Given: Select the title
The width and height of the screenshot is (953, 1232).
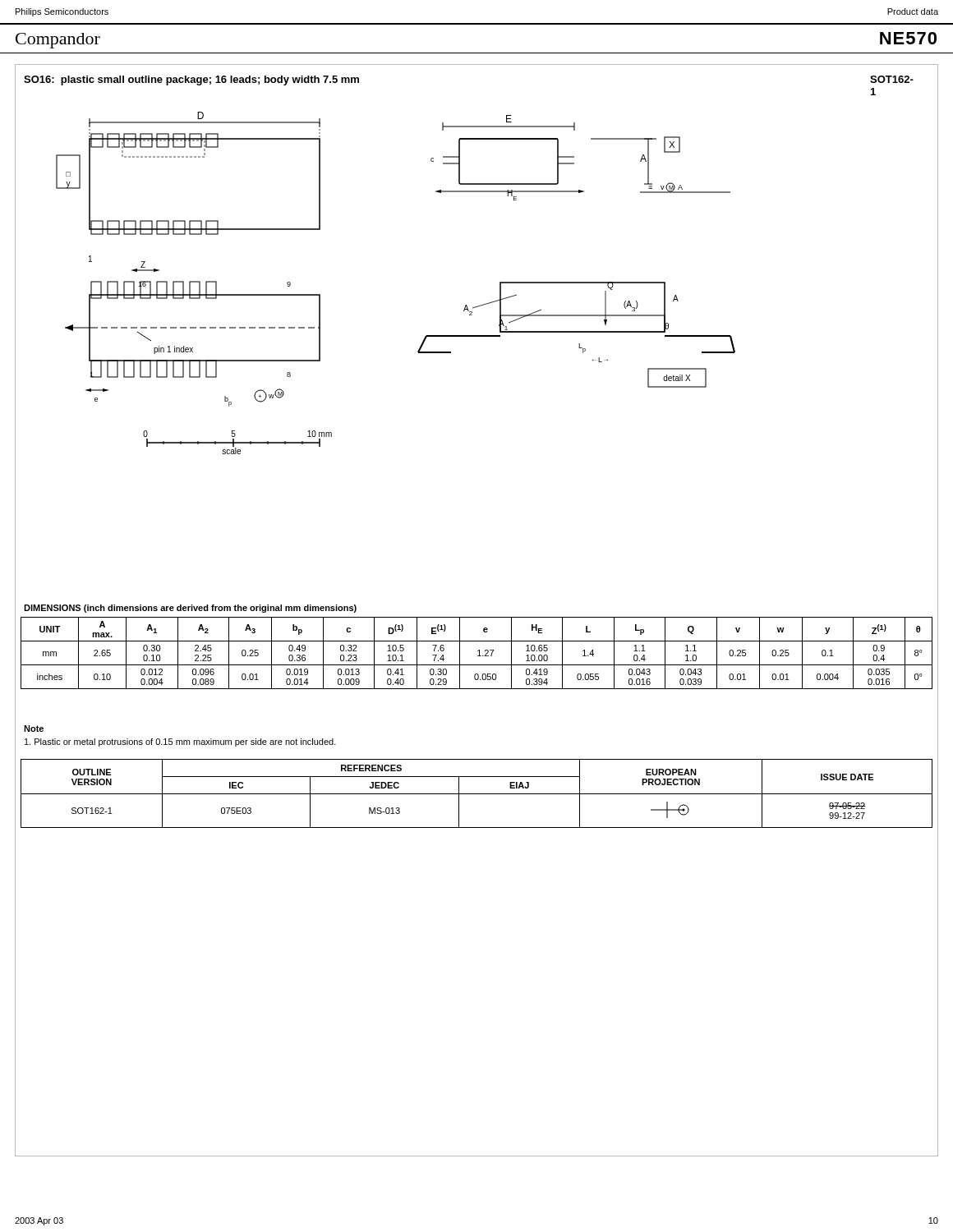Looking at the screenshot, I should coord(476,39).
